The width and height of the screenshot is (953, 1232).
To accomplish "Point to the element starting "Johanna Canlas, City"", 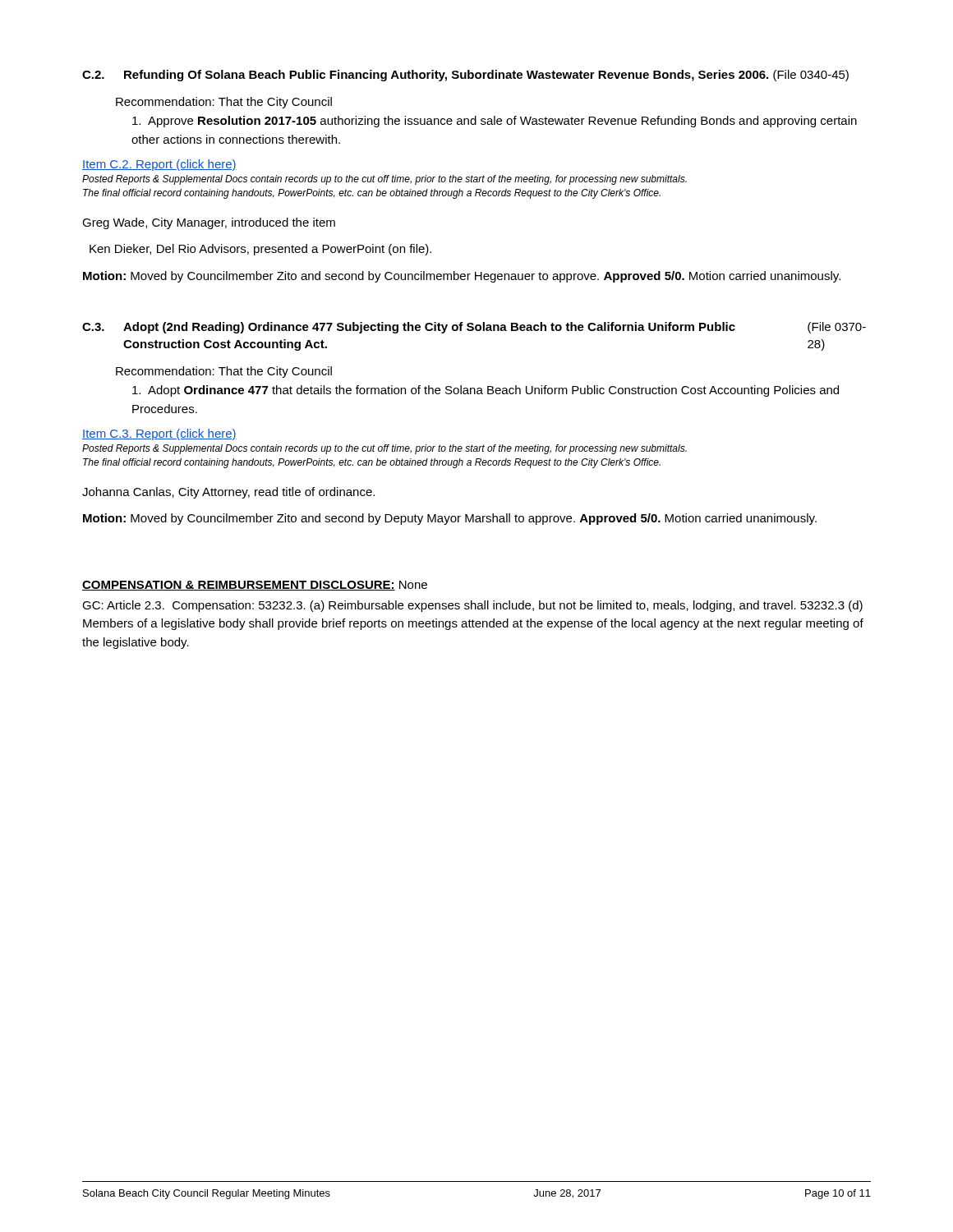I will coord(229,491).
